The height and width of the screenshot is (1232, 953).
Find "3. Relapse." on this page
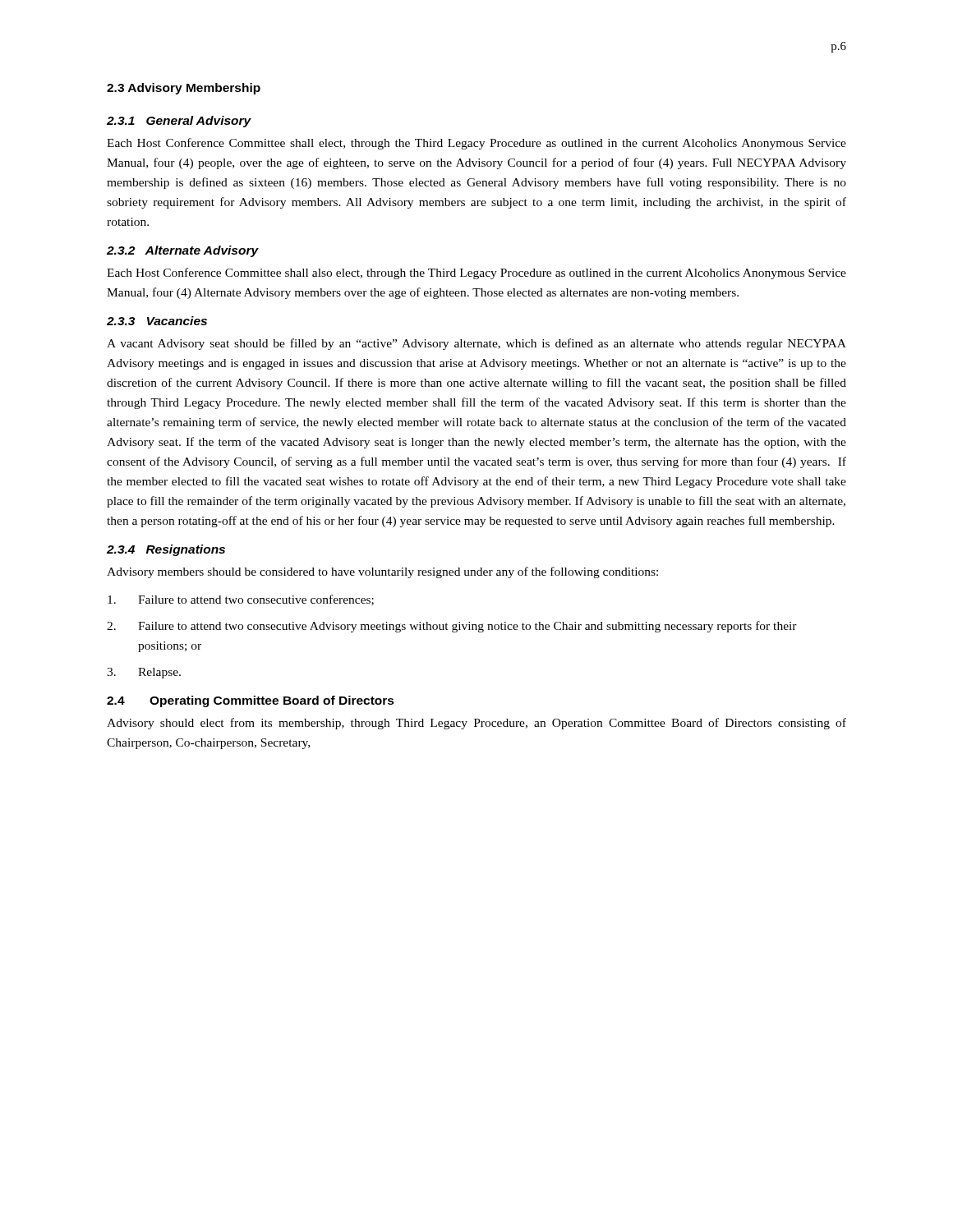tap(144, 673)
